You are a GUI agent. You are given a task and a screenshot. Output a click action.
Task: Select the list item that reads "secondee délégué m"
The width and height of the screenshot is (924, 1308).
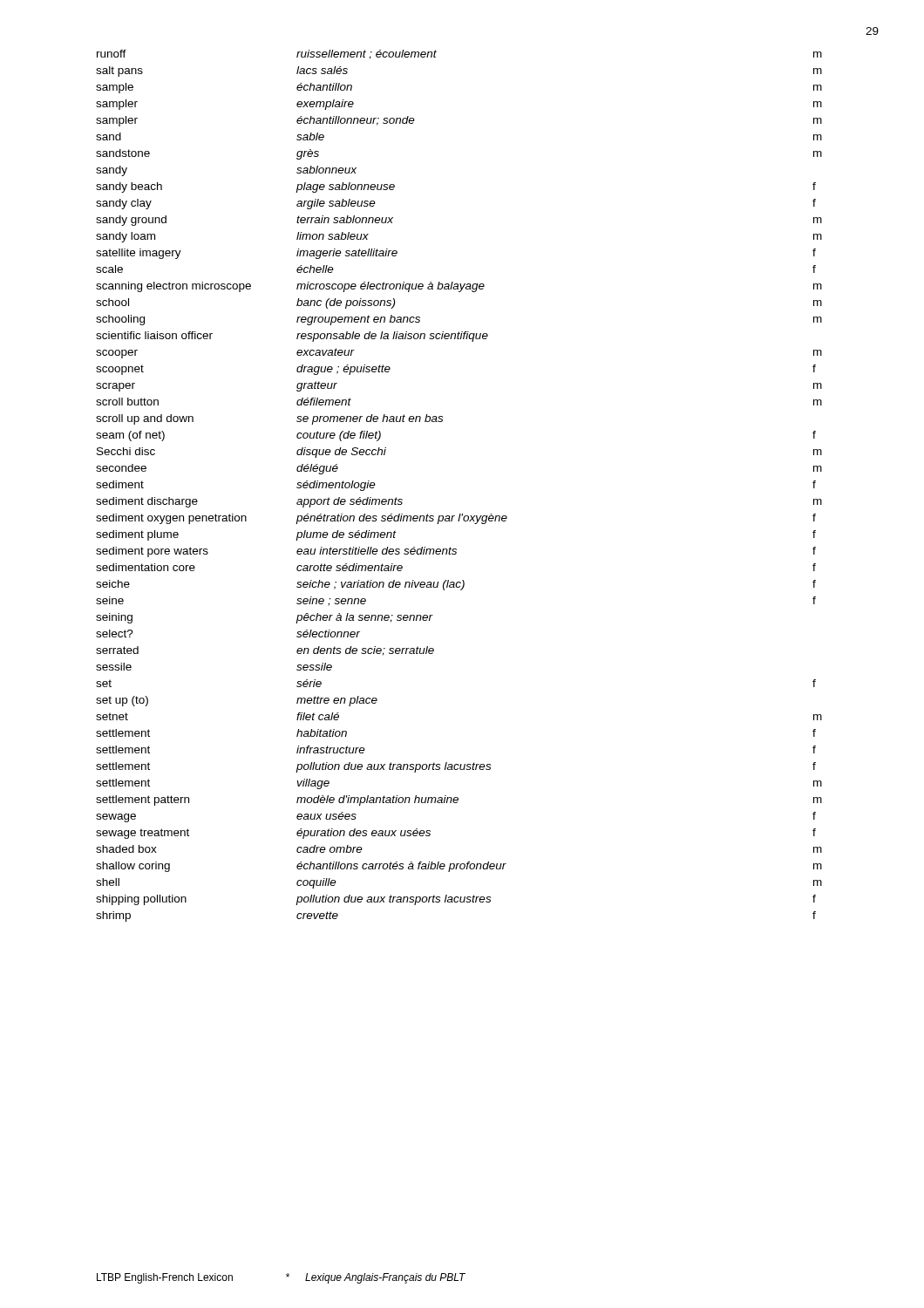click(122, 469)
